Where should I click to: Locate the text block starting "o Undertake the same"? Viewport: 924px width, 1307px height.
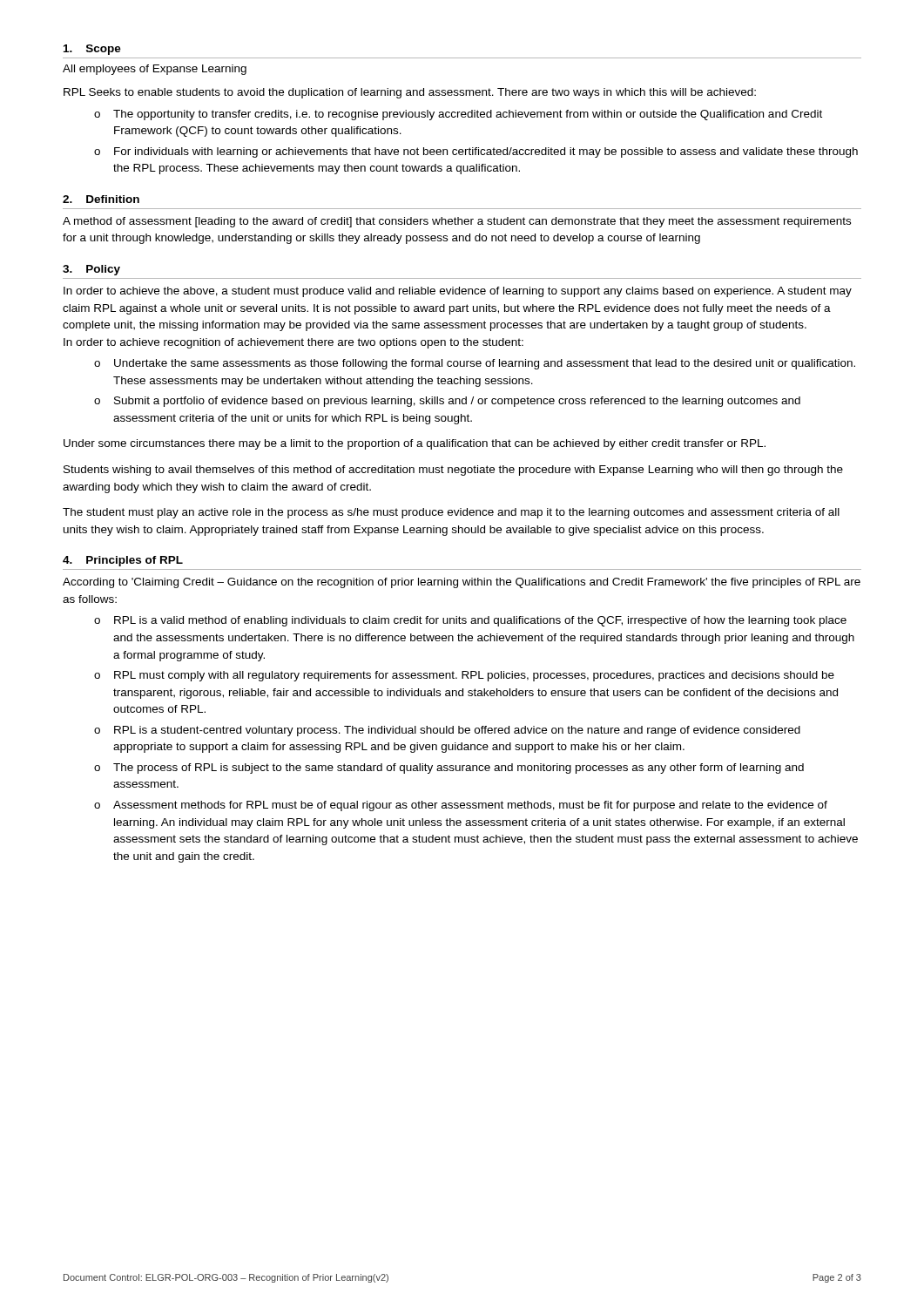tap(478, 372)
